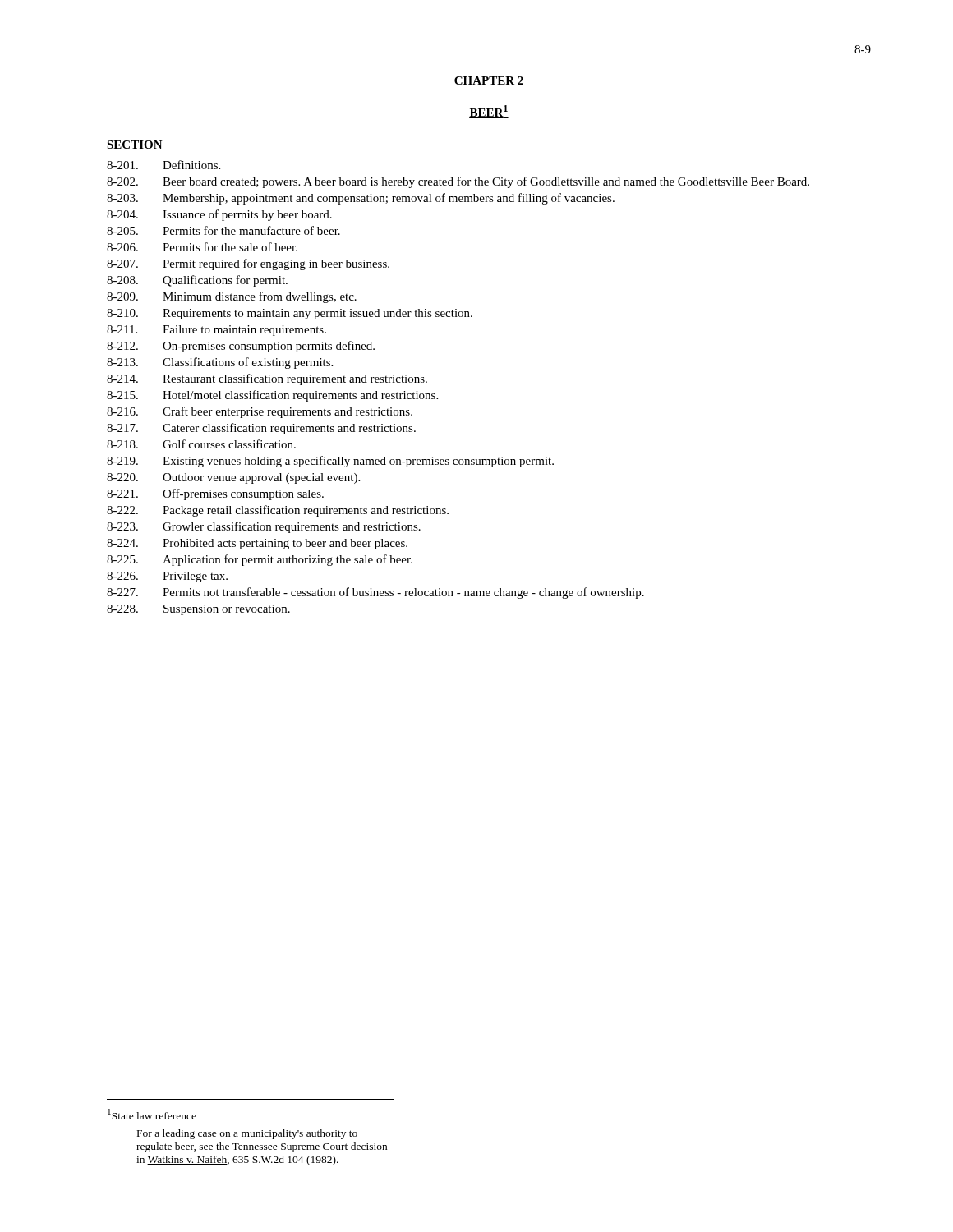The width and height of the screenshot is (953, 1232).
Task: Click on the block starting "1State law reference"
Action: pyautogui.click(x=251, y=1135)
